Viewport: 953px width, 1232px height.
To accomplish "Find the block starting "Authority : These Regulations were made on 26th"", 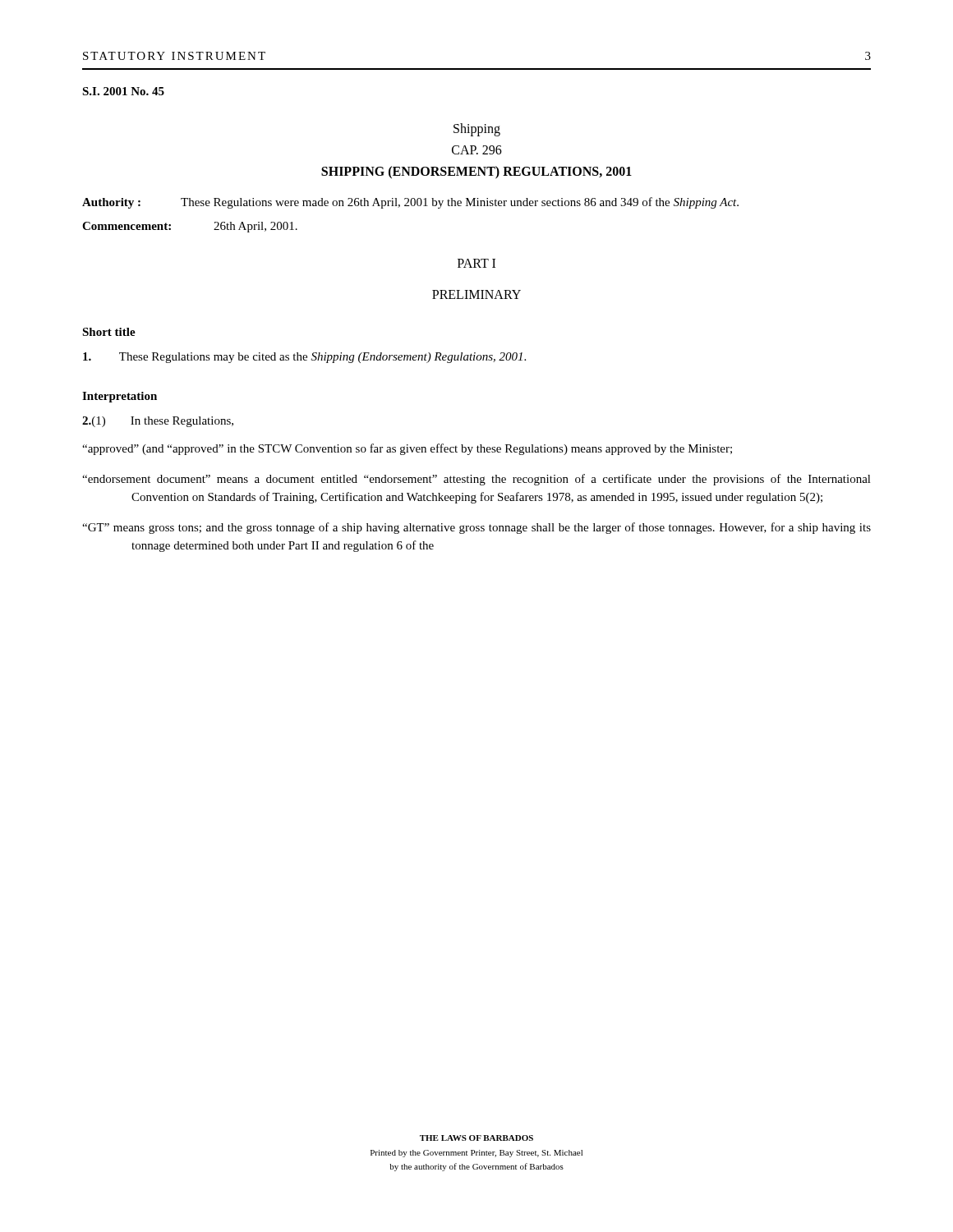I will (x=476, y=202).
